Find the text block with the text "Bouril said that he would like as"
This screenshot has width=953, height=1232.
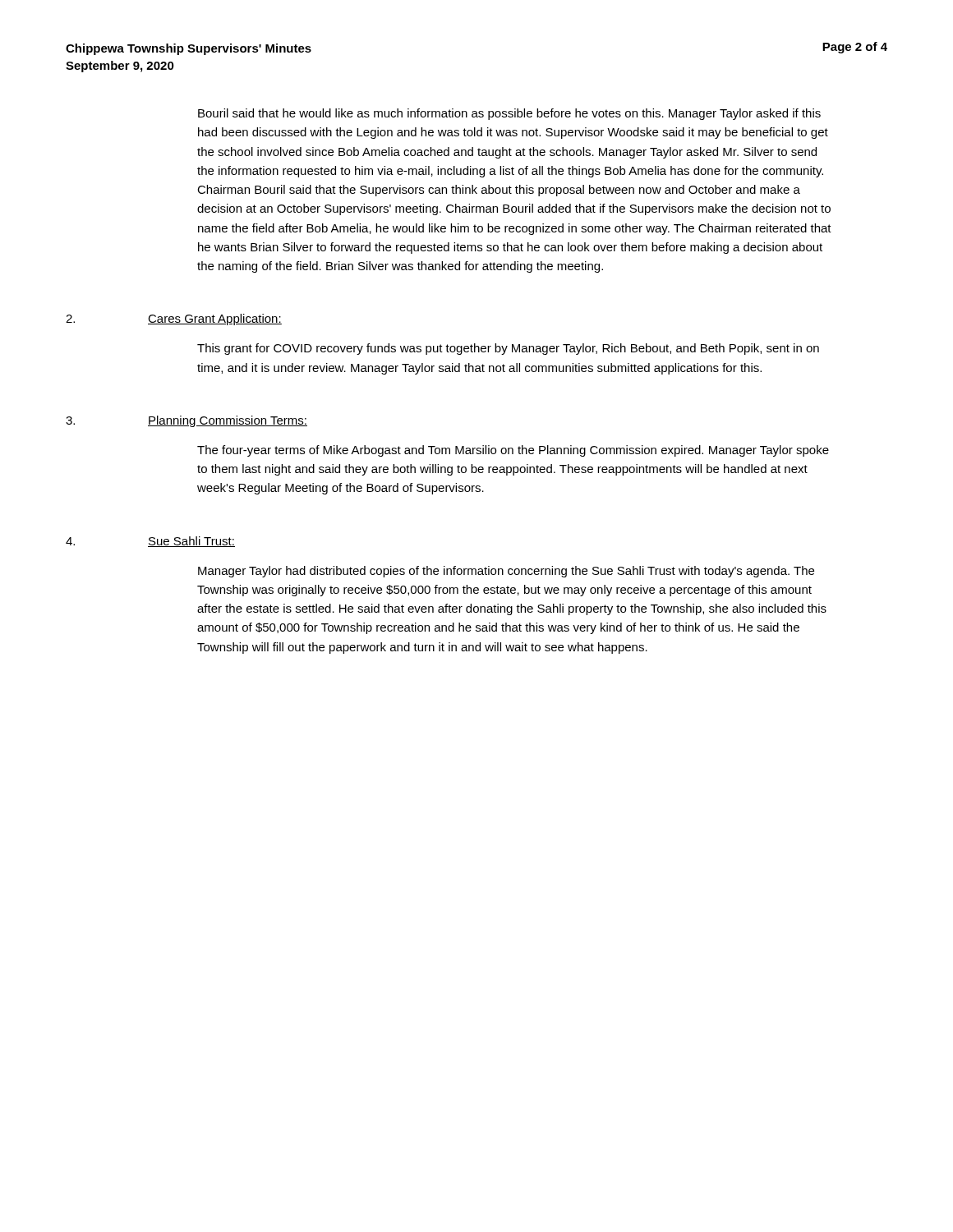(514, 189)
